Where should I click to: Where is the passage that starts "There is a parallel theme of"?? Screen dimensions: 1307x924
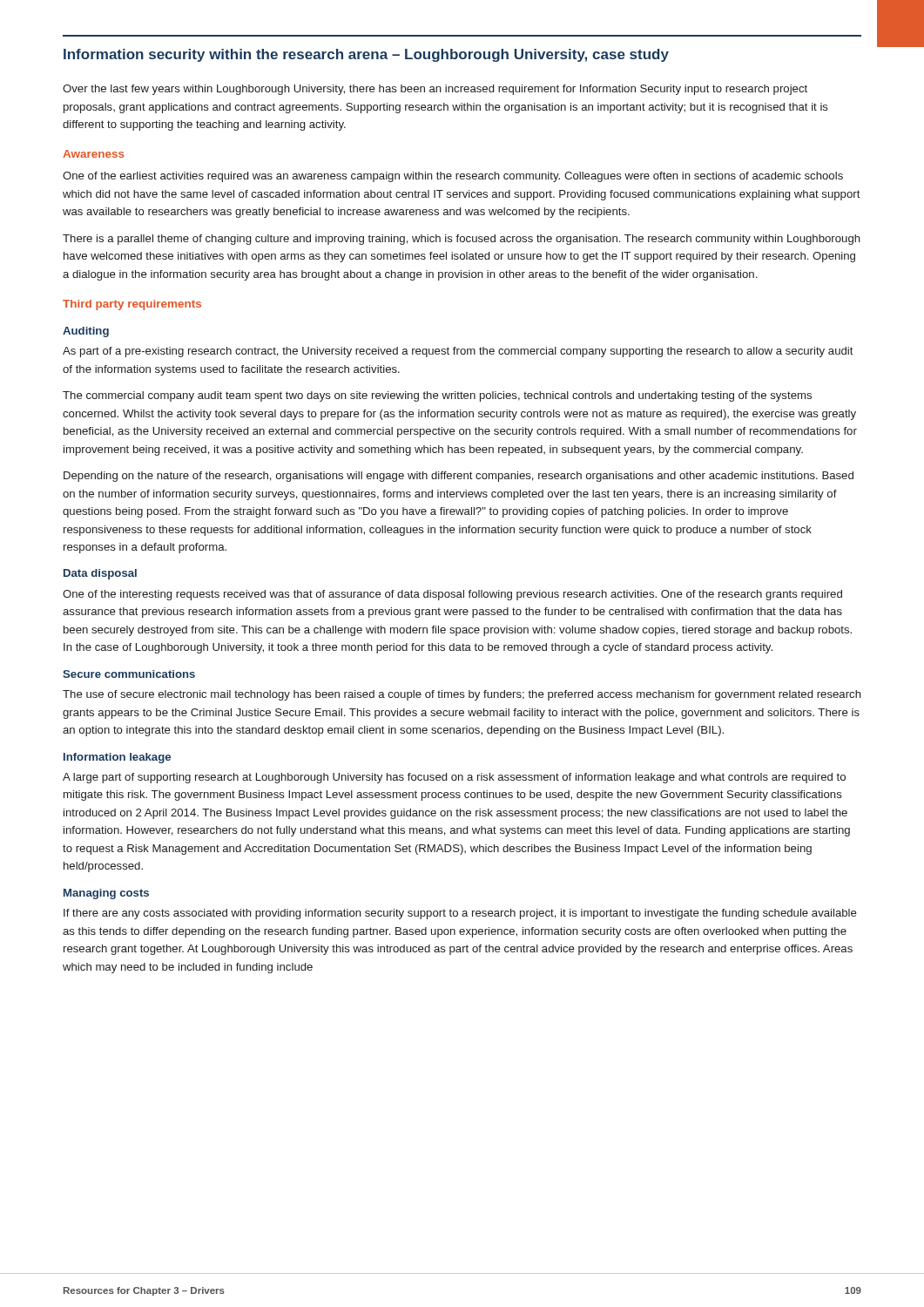[x=462, y=256]
